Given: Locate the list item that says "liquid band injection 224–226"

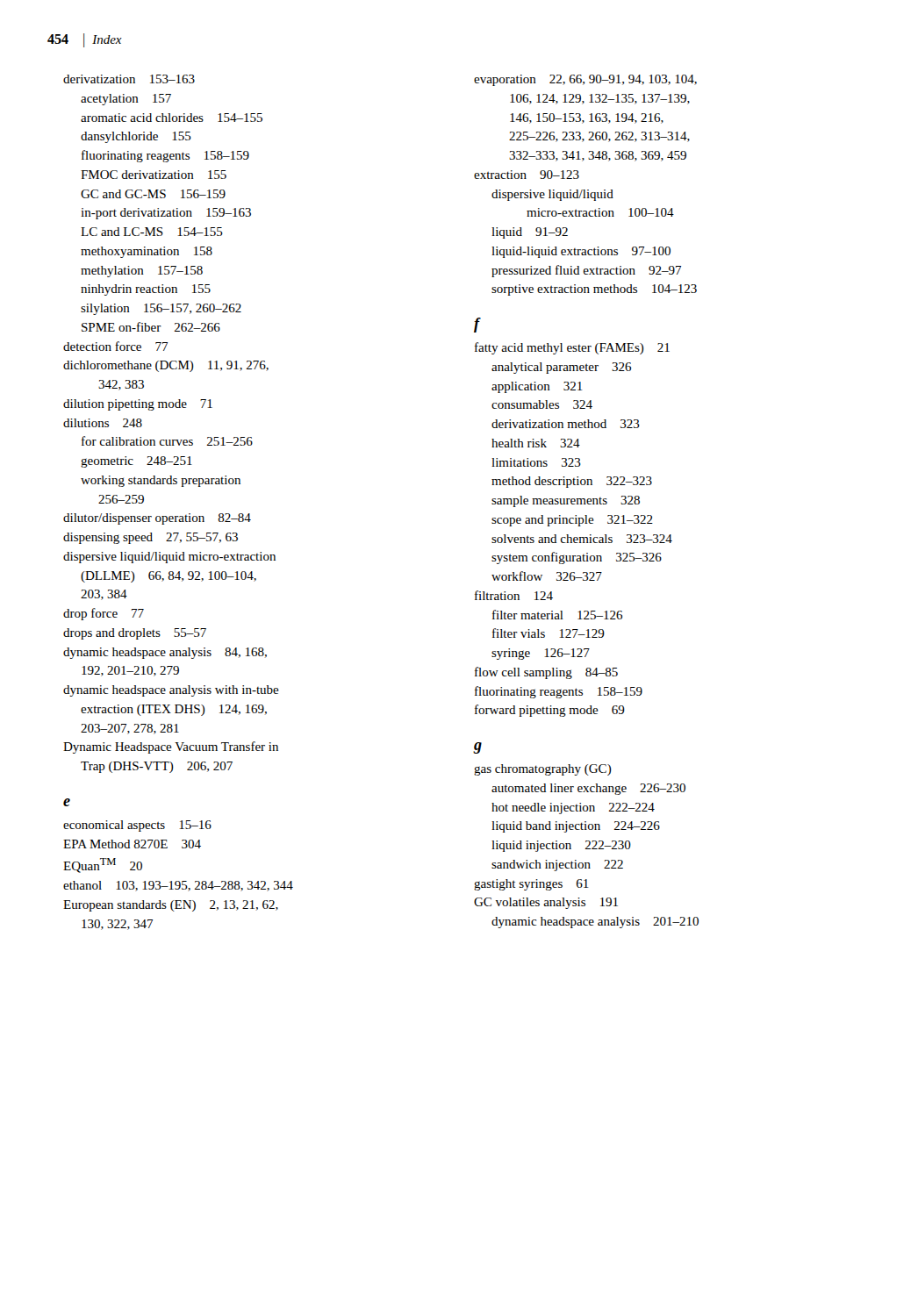Looking at the screenshot, I should [576, 827].
